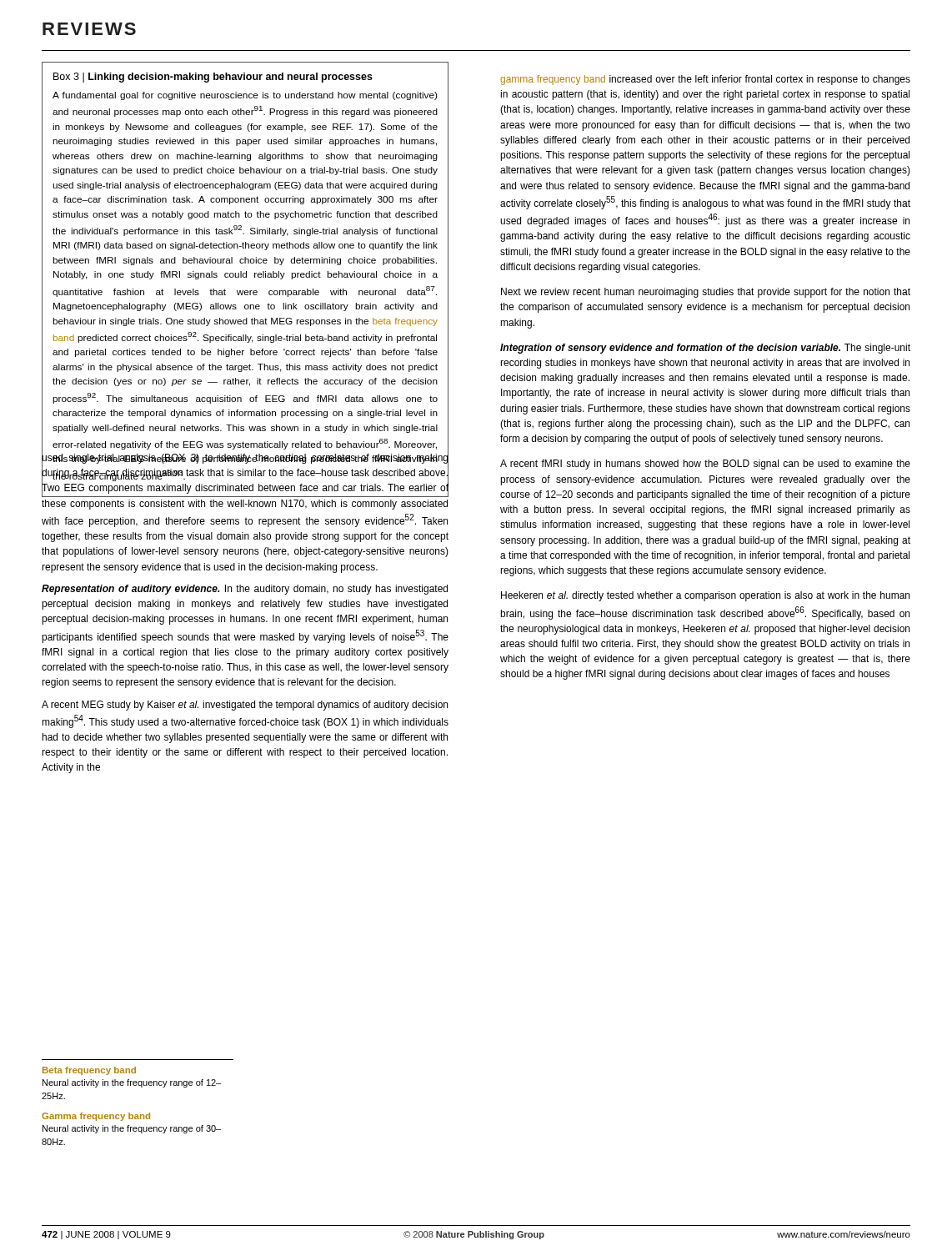Find the section header that says "Box 3 | Linking decision-making behaviour and"
The height and width of the screenshot is (1251, 952).
pos(245,277)
